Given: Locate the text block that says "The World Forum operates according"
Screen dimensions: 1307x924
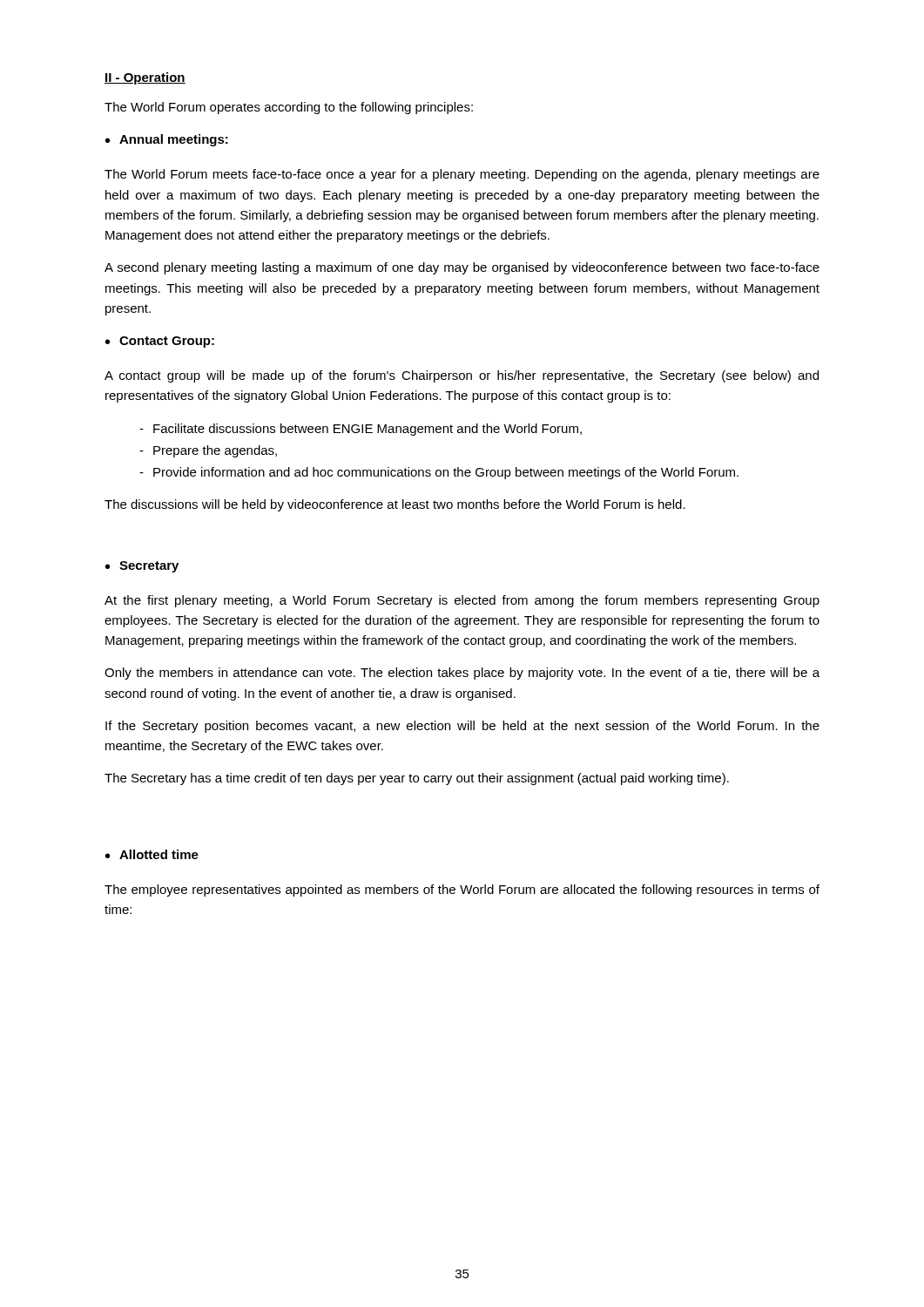Looking at the screenshot, I should [289, 107].
